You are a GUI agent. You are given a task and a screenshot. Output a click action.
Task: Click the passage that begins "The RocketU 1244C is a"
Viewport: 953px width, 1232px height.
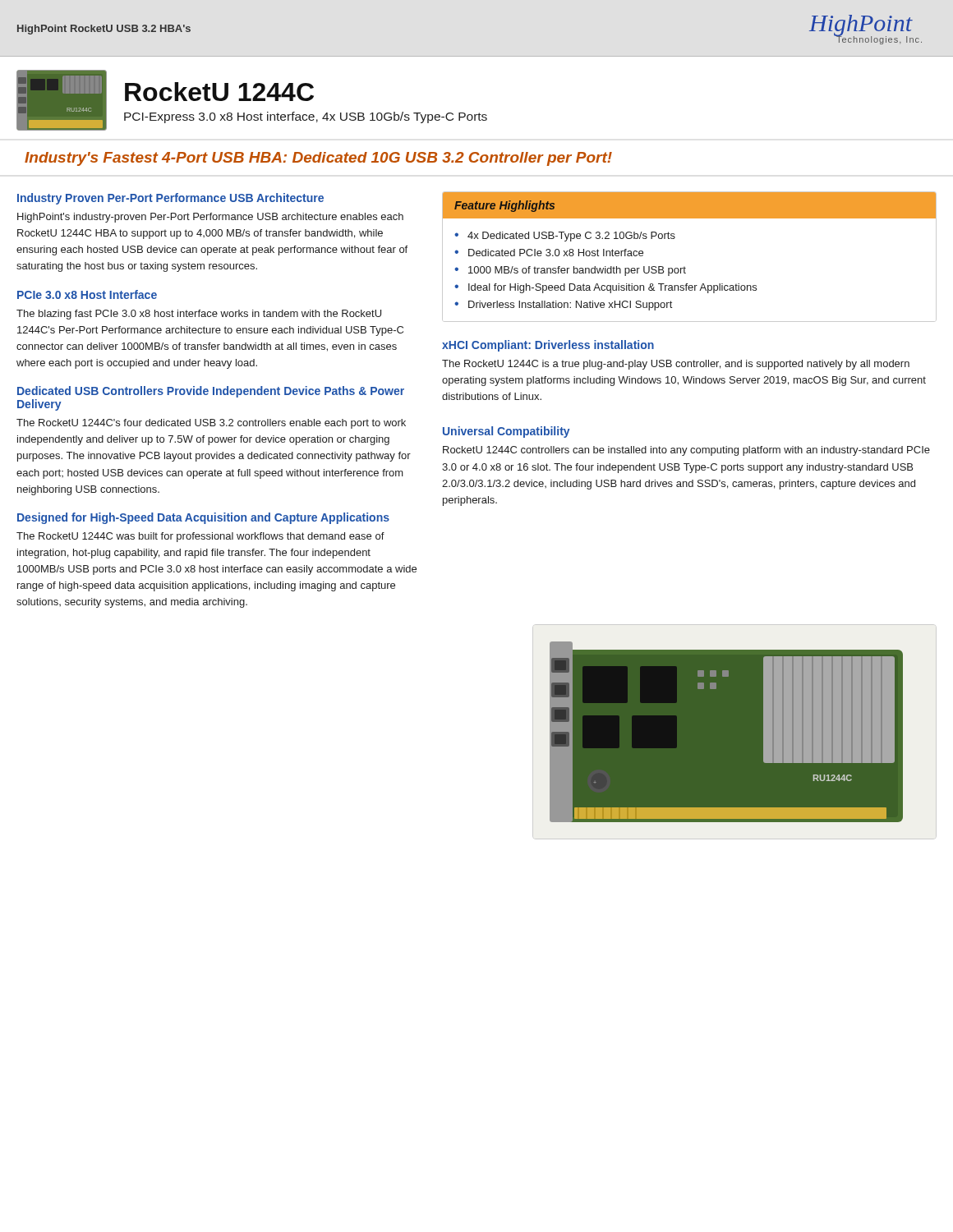click(x=684, y=380)
